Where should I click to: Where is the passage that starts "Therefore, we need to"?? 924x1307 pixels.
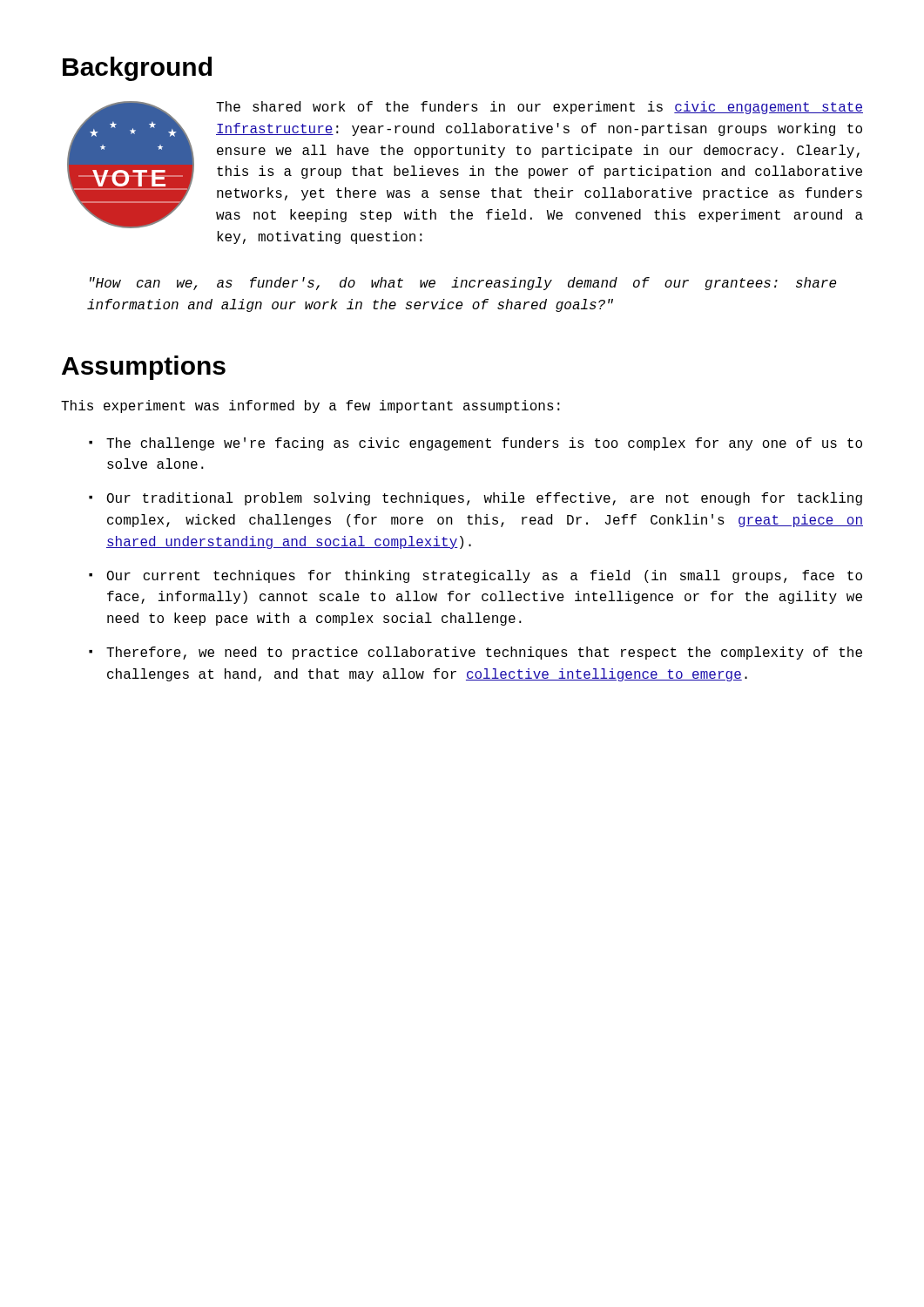[x=485, y=664]
